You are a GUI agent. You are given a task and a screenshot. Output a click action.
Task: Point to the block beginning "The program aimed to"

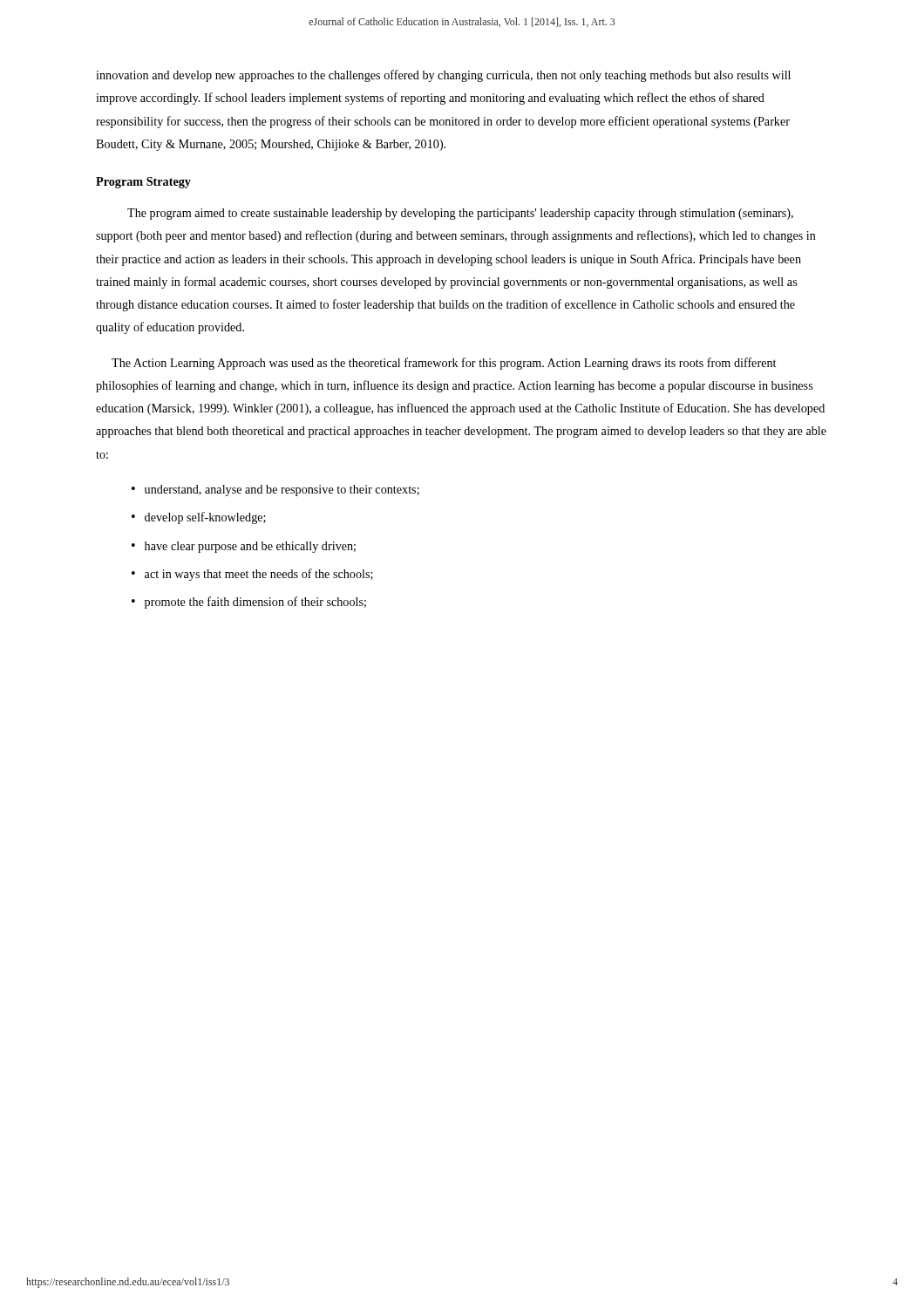(x=456, y=270)
